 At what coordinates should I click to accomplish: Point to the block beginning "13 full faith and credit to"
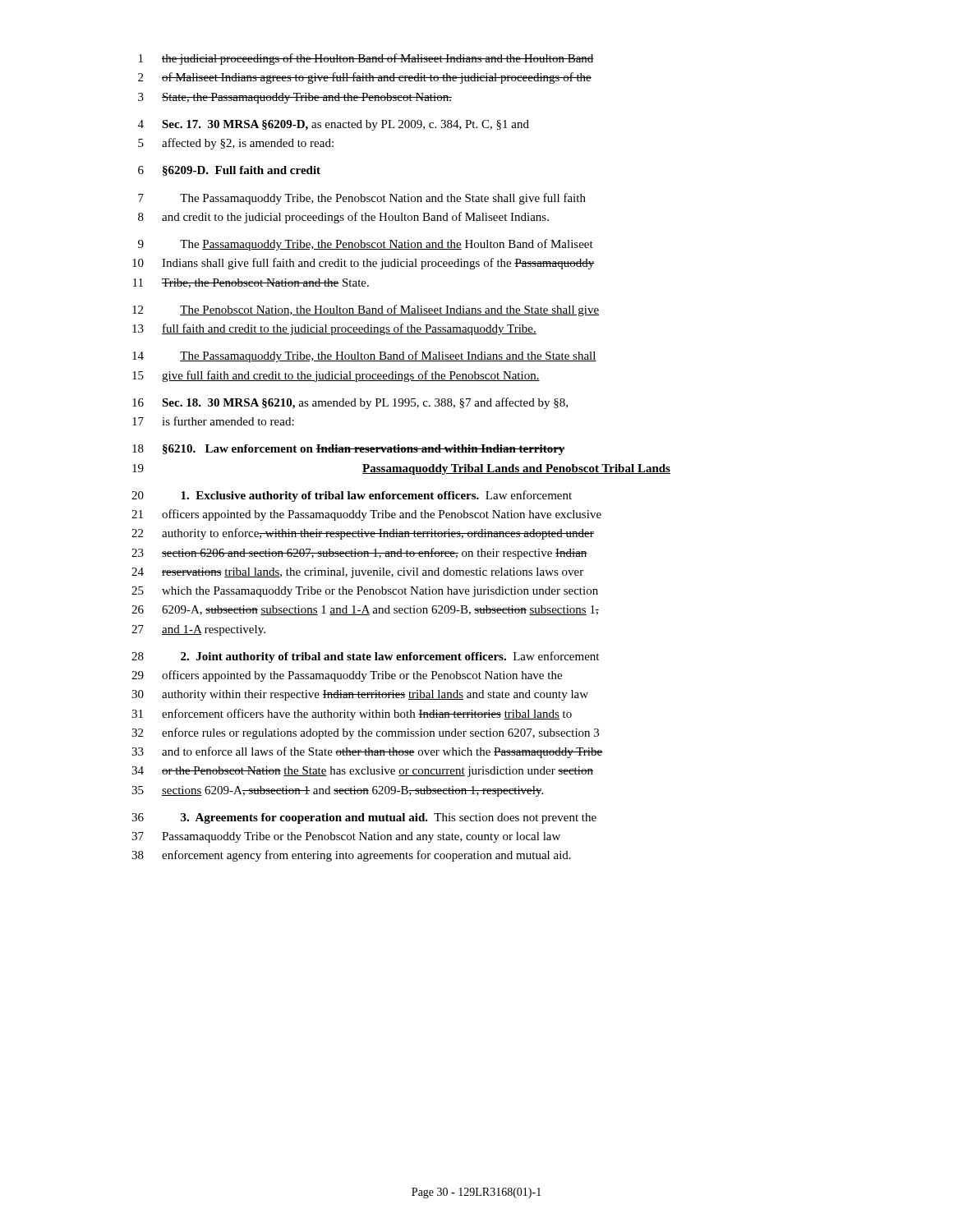(x=485, y=329)
